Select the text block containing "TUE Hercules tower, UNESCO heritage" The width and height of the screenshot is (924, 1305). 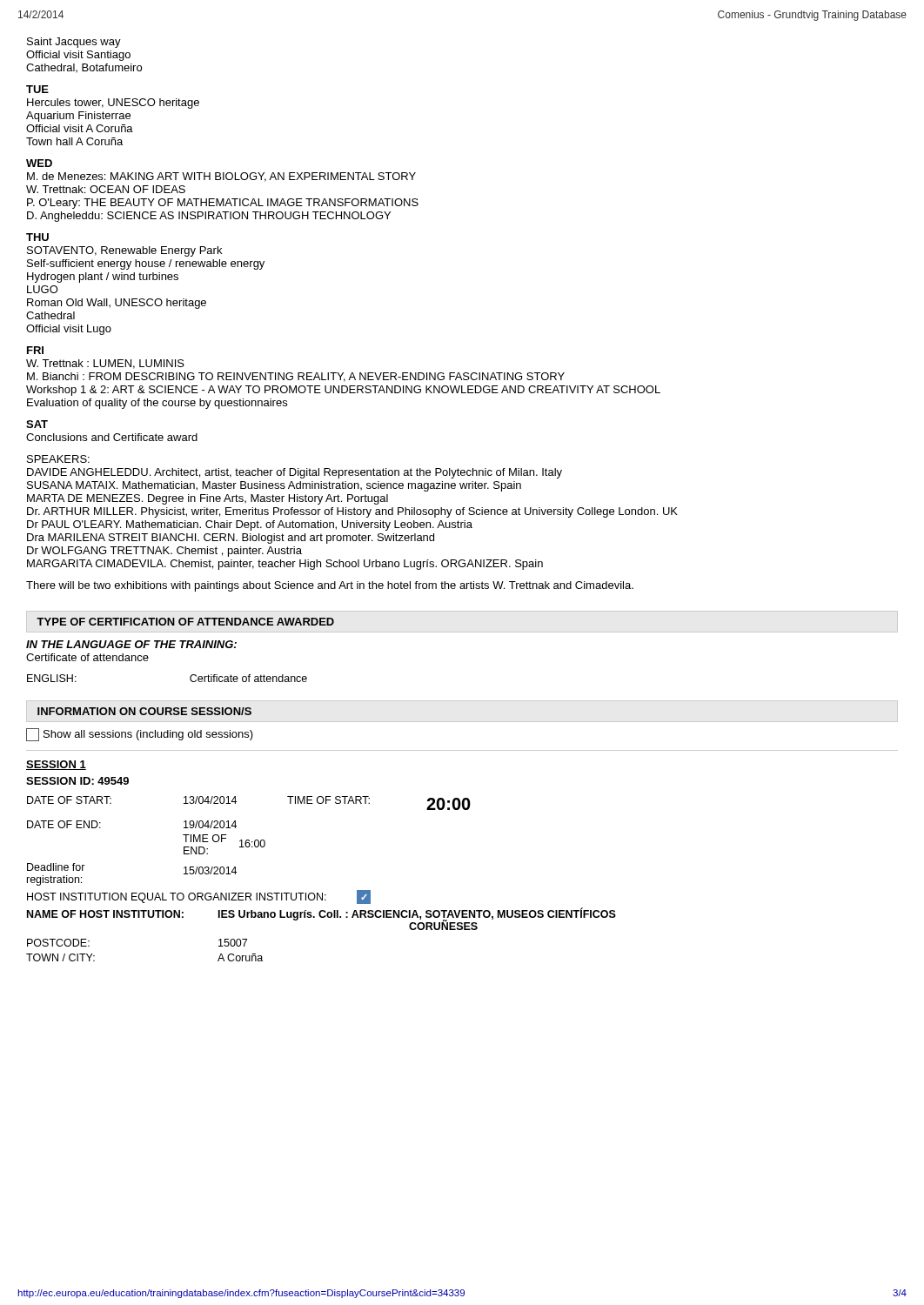click(113, 115)
